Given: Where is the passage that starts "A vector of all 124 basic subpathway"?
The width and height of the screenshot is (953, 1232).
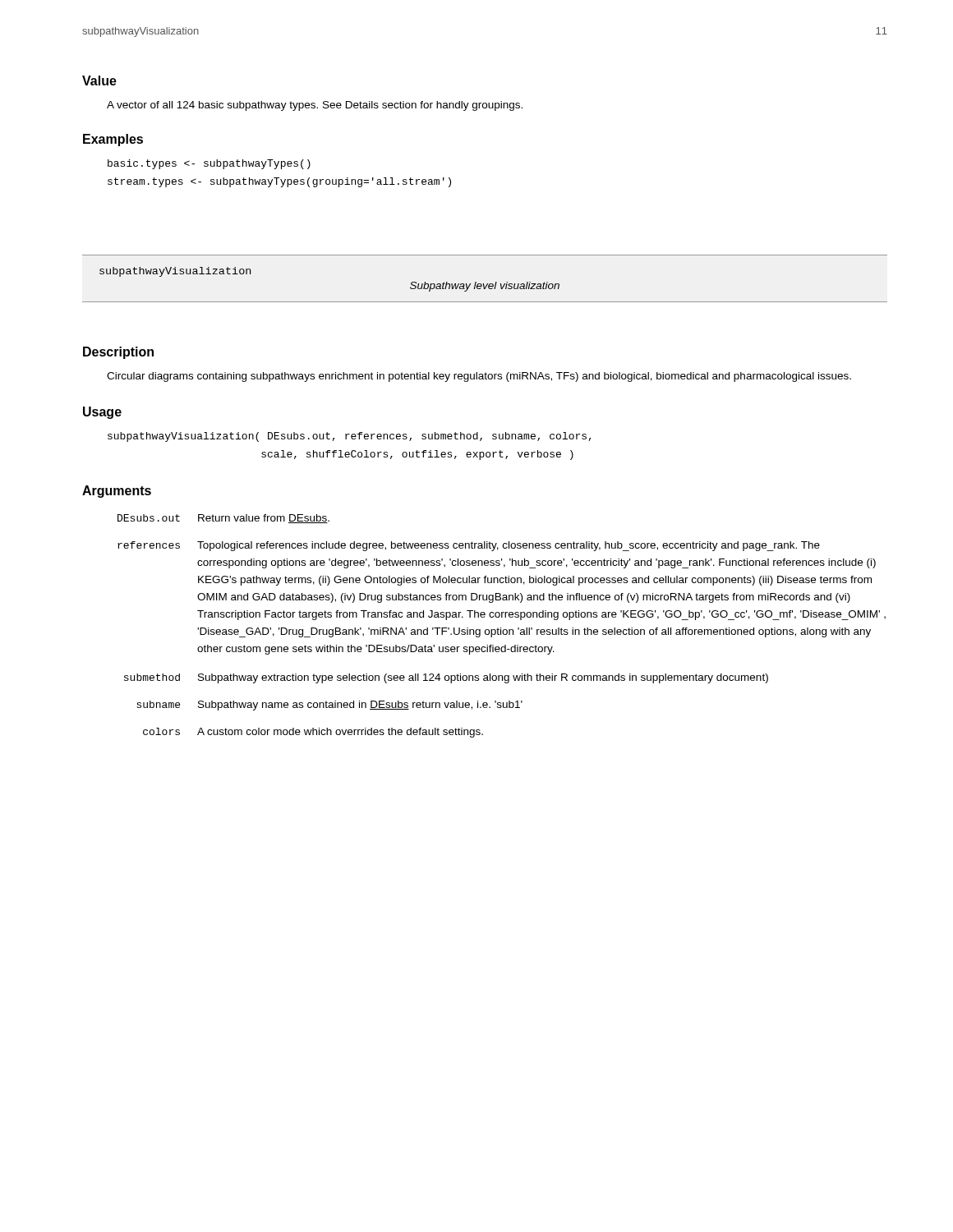Looking at the screenshot, I should coord(315,105).
